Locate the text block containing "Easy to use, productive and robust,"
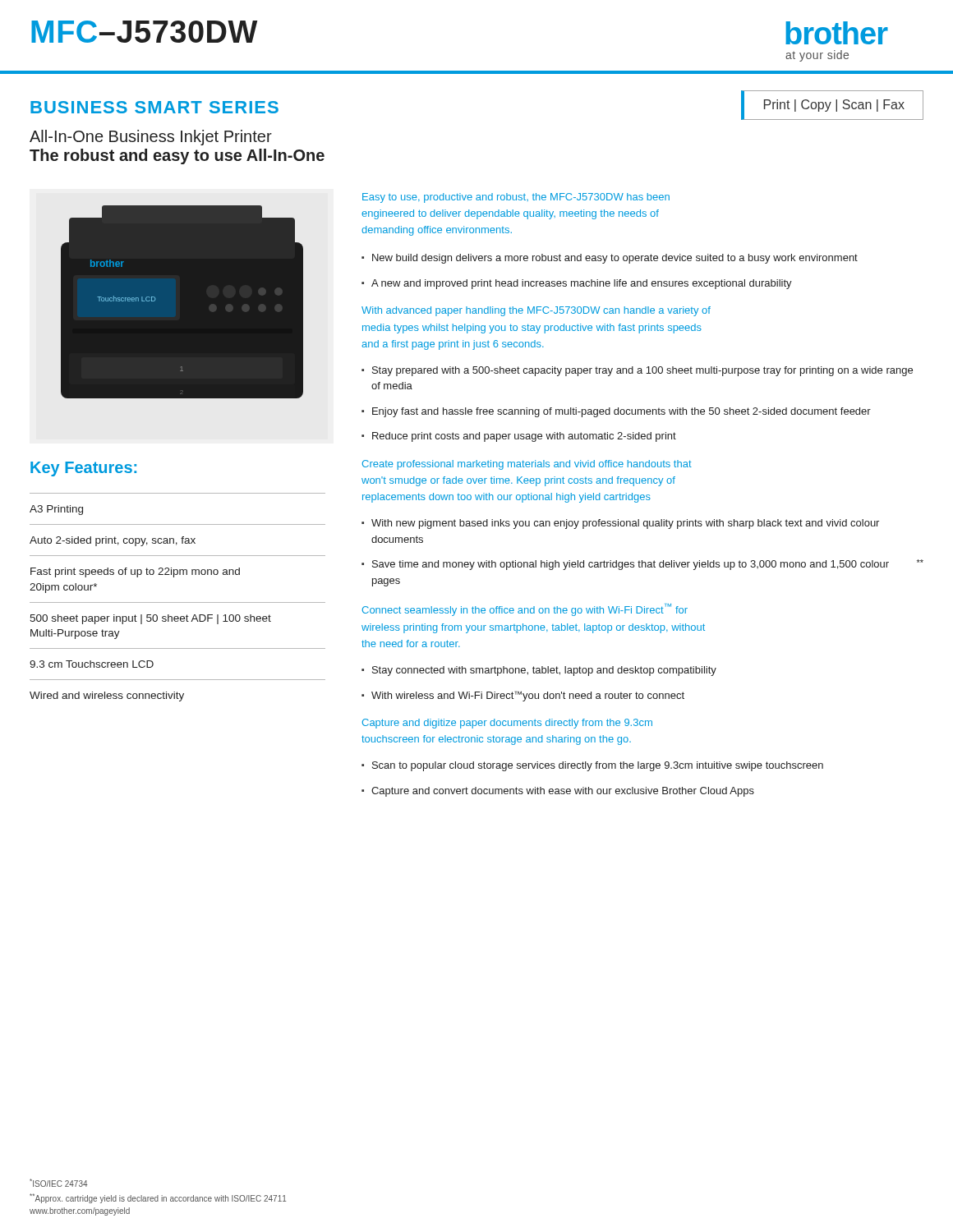This screenshot has height=1232, width=953. [516, 213]
